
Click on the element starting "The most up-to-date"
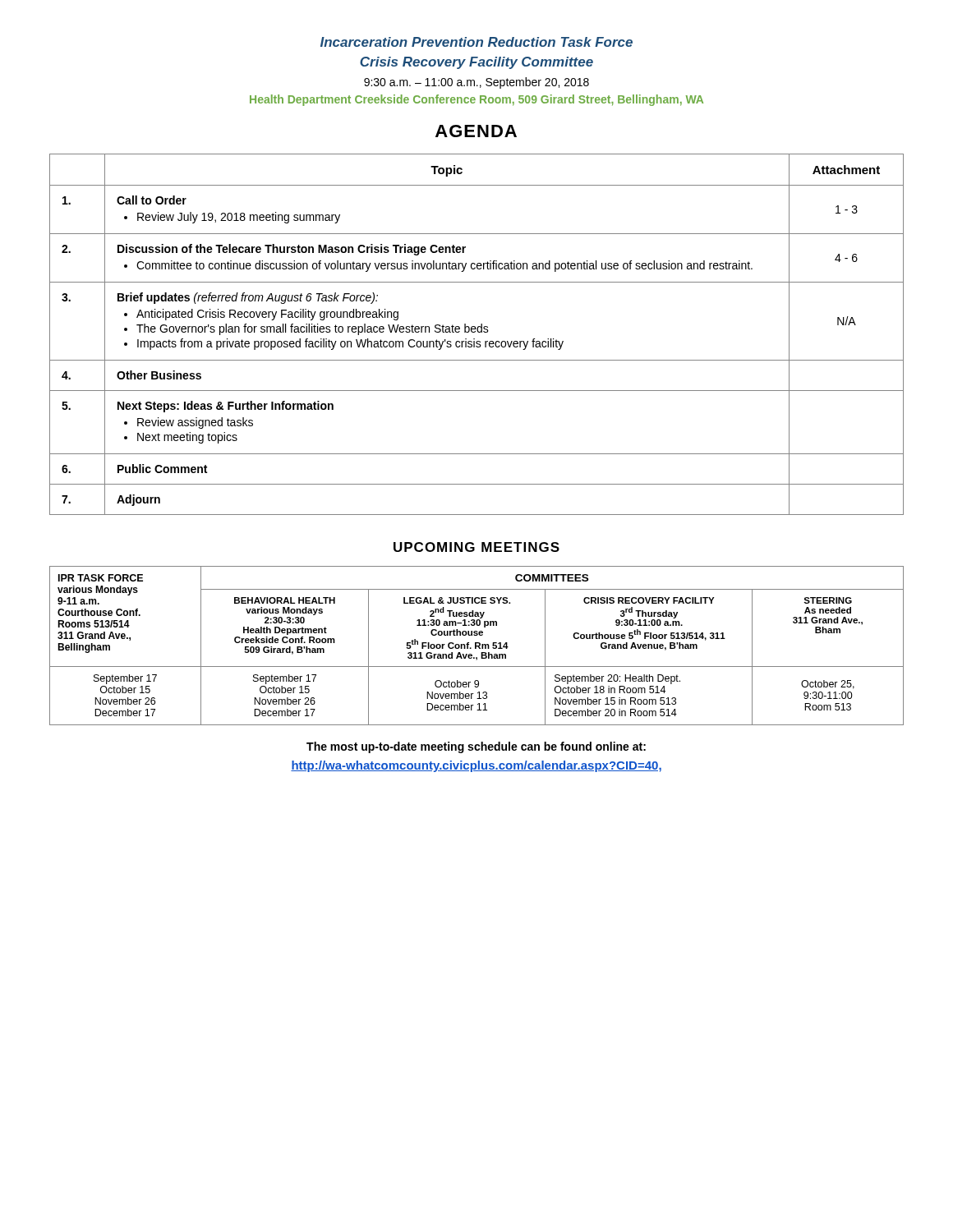coord(476,747)
